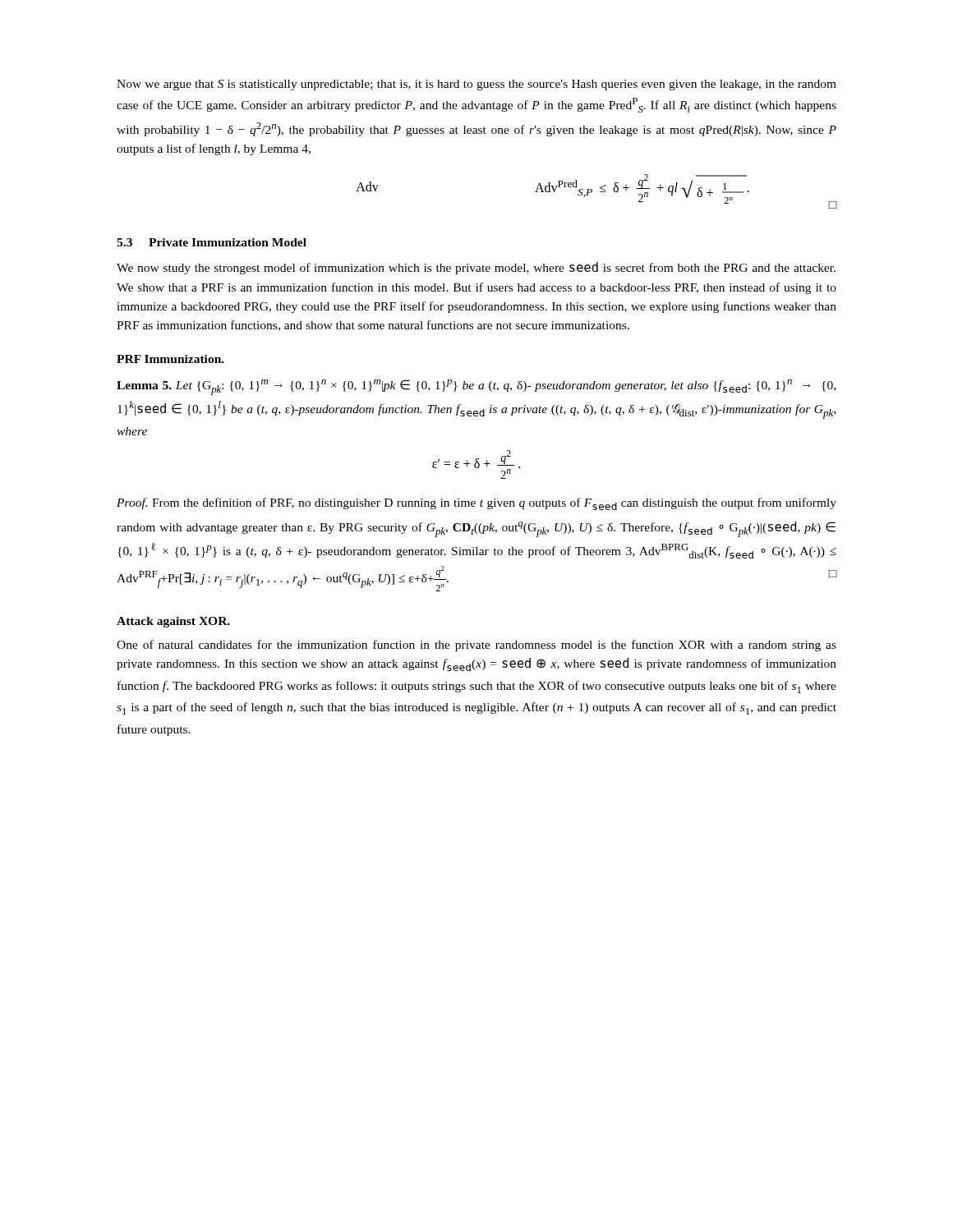Viewport: 953px width, 1232px height.
Task: Click the passage that begins "We now study the strongest"
Action: [476, 296]
